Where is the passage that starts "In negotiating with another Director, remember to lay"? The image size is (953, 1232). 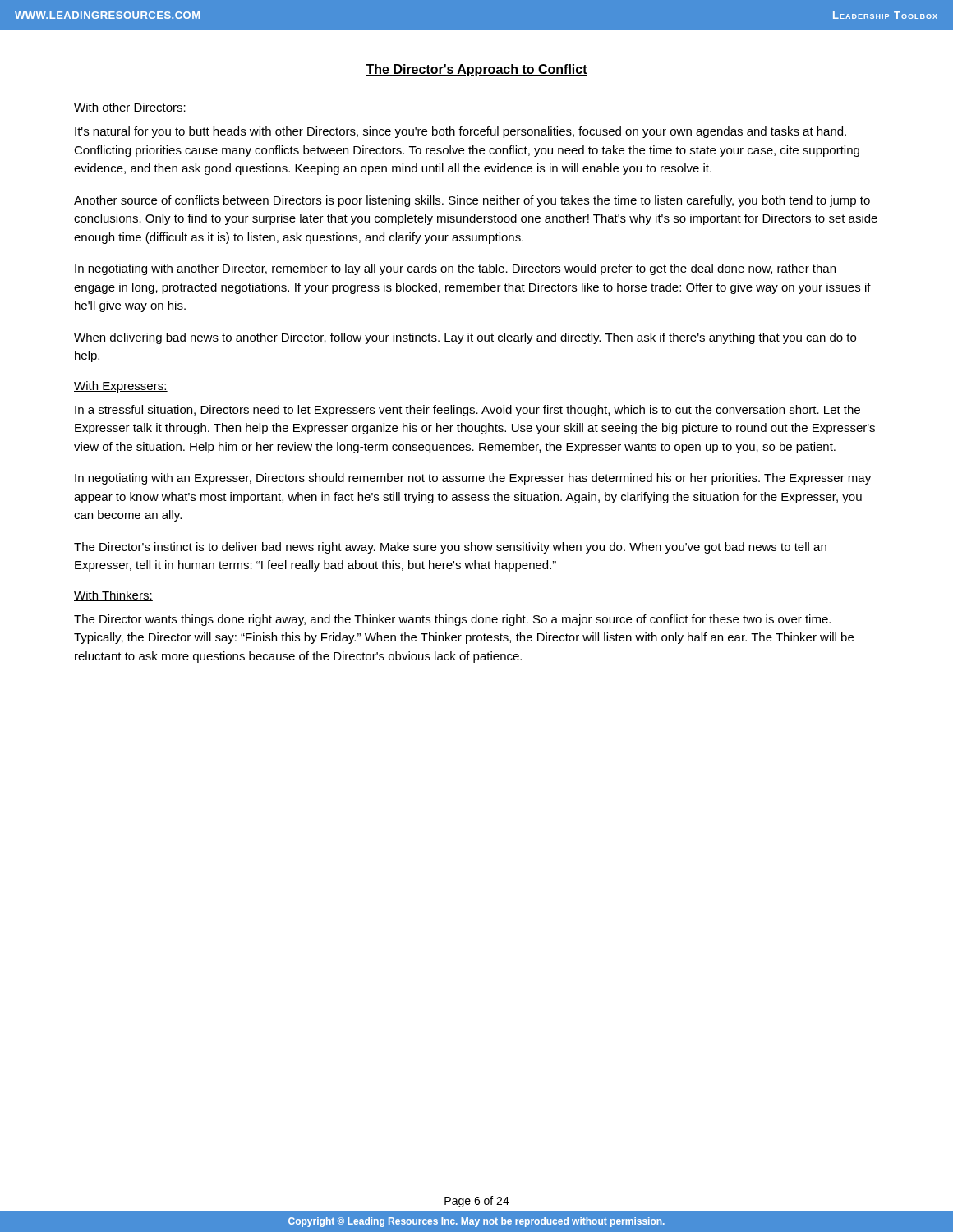[472, 287]
